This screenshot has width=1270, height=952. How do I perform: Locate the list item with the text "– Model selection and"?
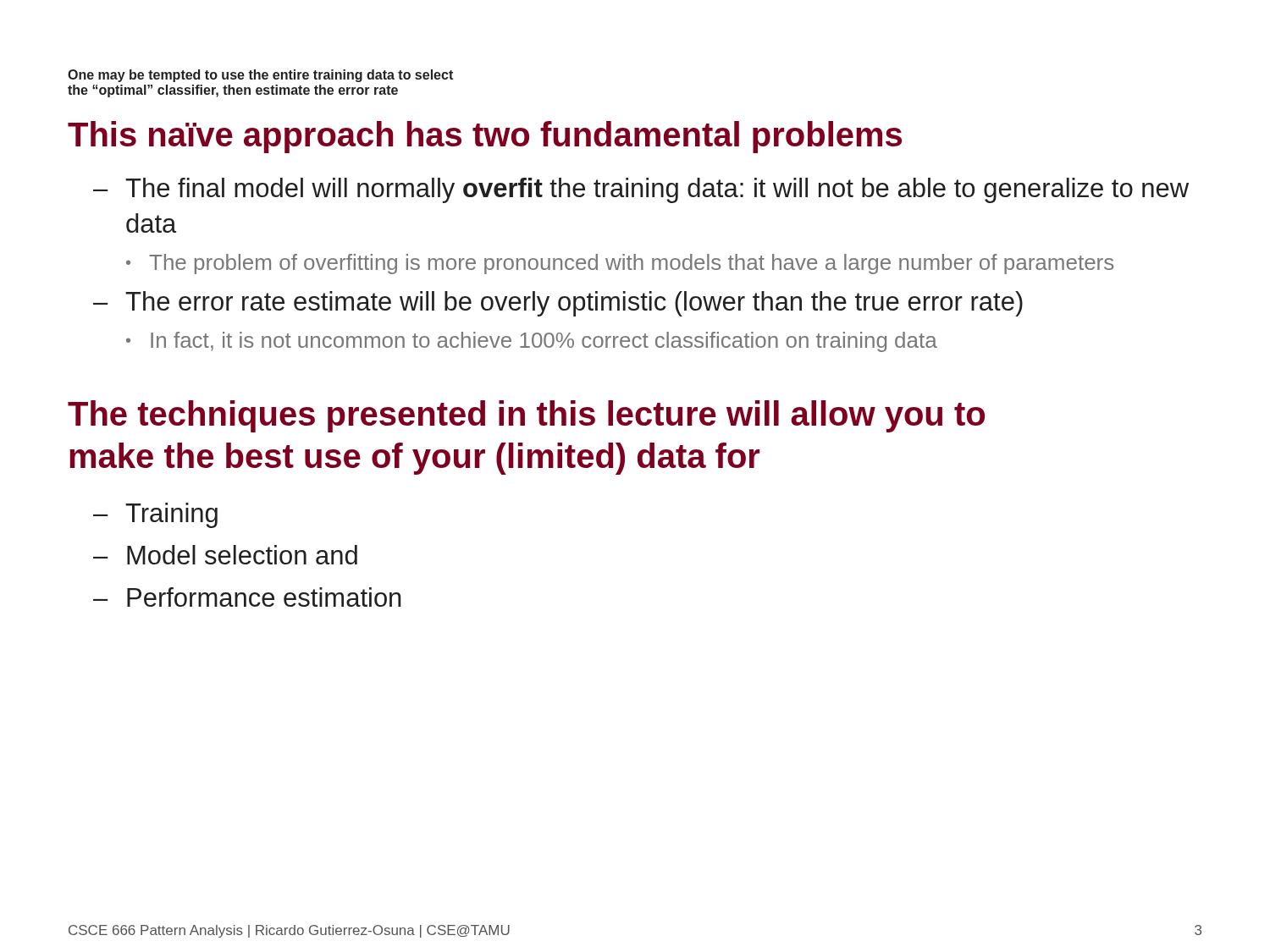click(x=225, y=555)
